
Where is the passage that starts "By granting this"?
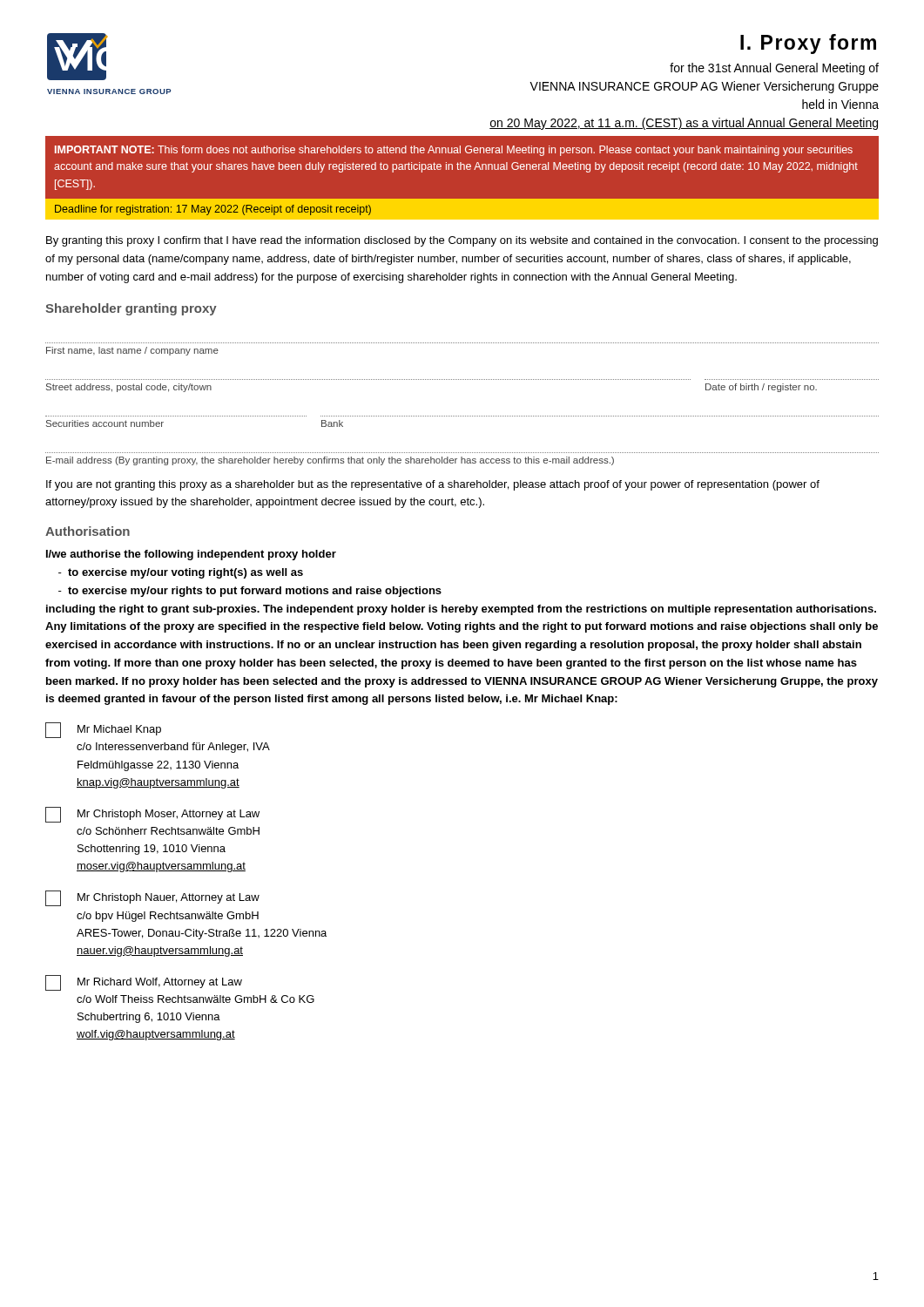tap(462, 258)
